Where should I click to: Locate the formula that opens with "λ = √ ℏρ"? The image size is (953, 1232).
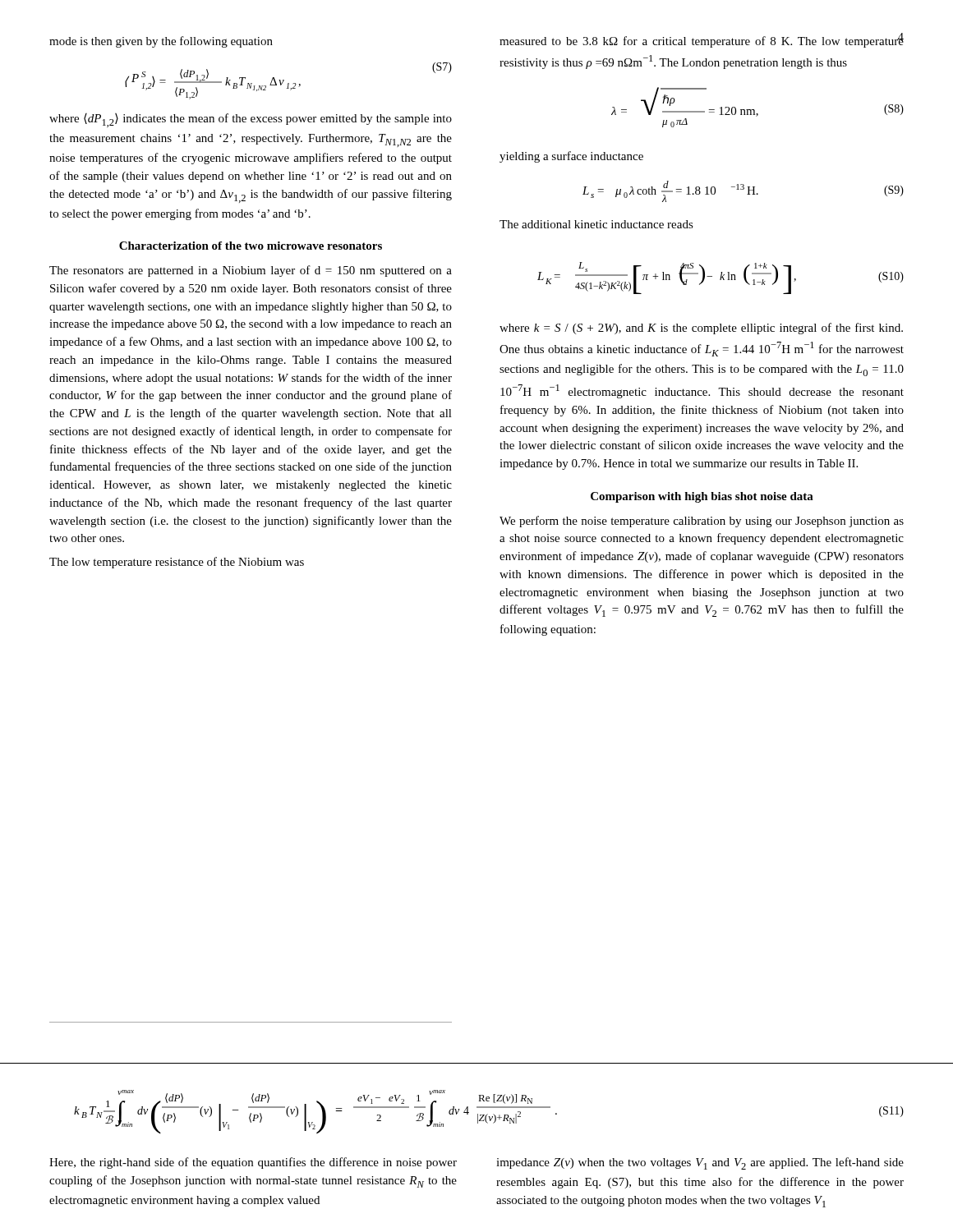point(702,110)
